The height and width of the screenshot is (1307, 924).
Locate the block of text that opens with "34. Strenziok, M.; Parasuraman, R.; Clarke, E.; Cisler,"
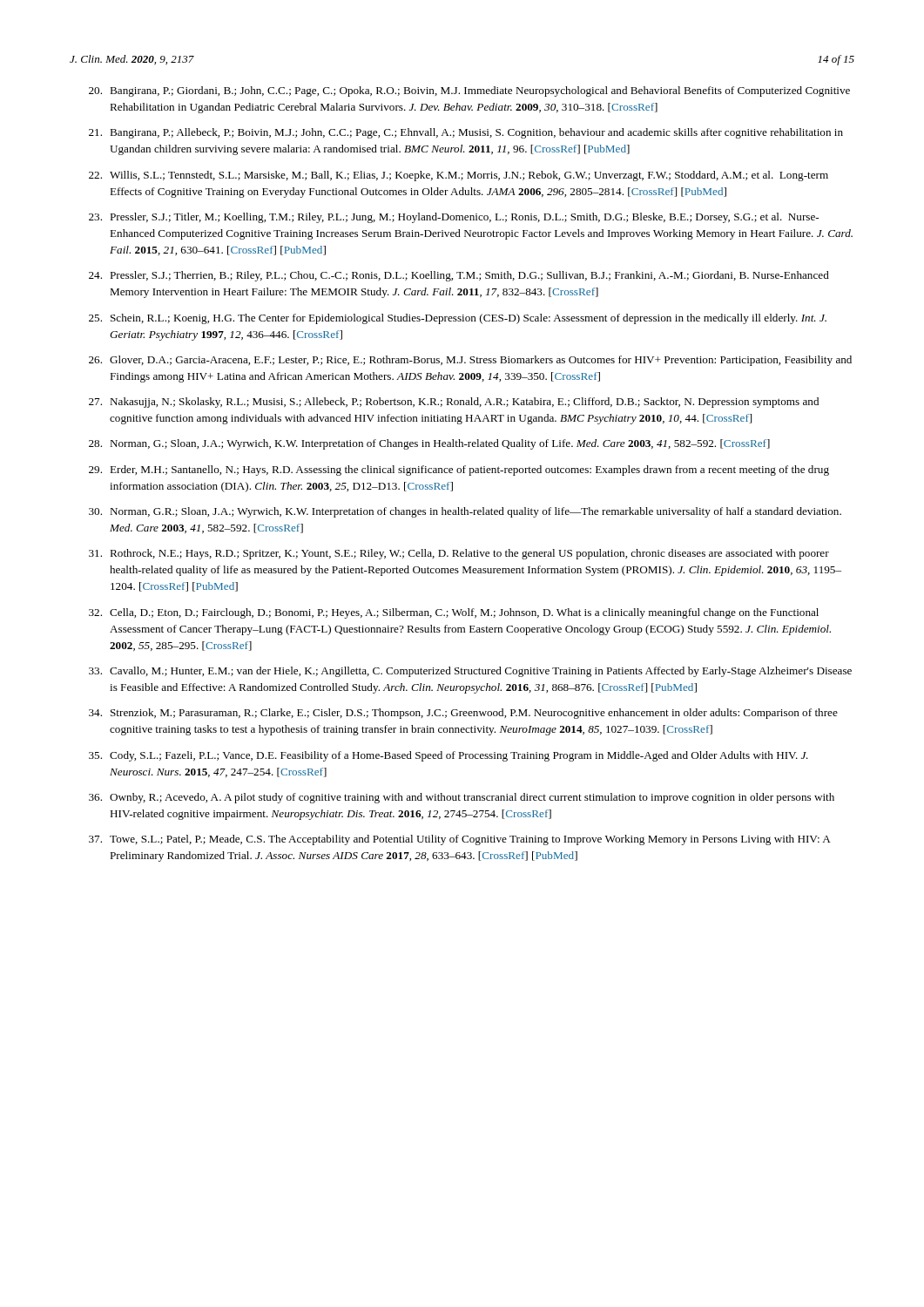(462, 721)
